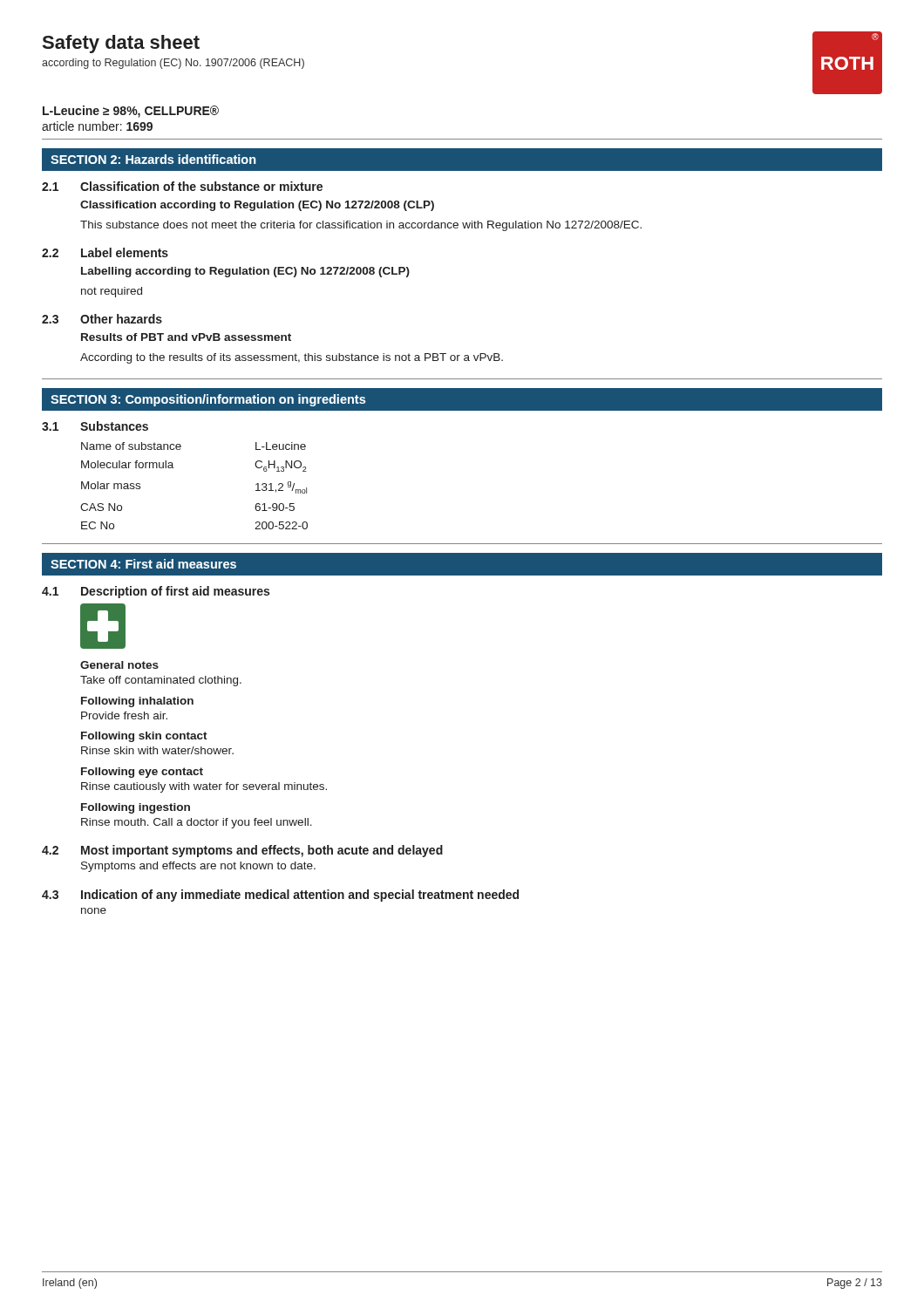
Task: Select the text block with the text "Labelling according to Regulation (EC) No 1272/2008"
Action: click(x=245, y=272)
